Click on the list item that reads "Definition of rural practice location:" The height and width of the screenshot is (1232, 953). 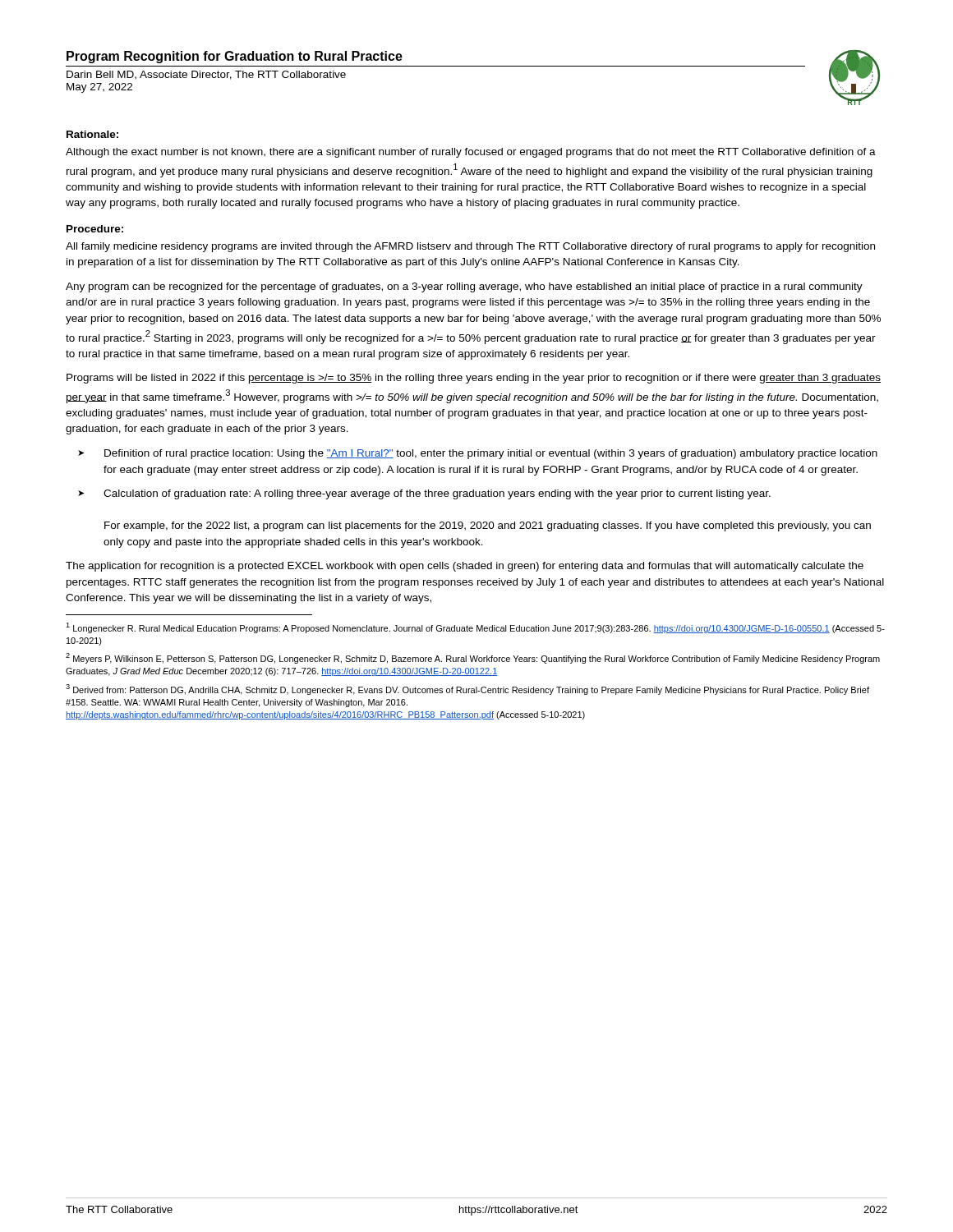pyautogui.click(x=491, y=461)
